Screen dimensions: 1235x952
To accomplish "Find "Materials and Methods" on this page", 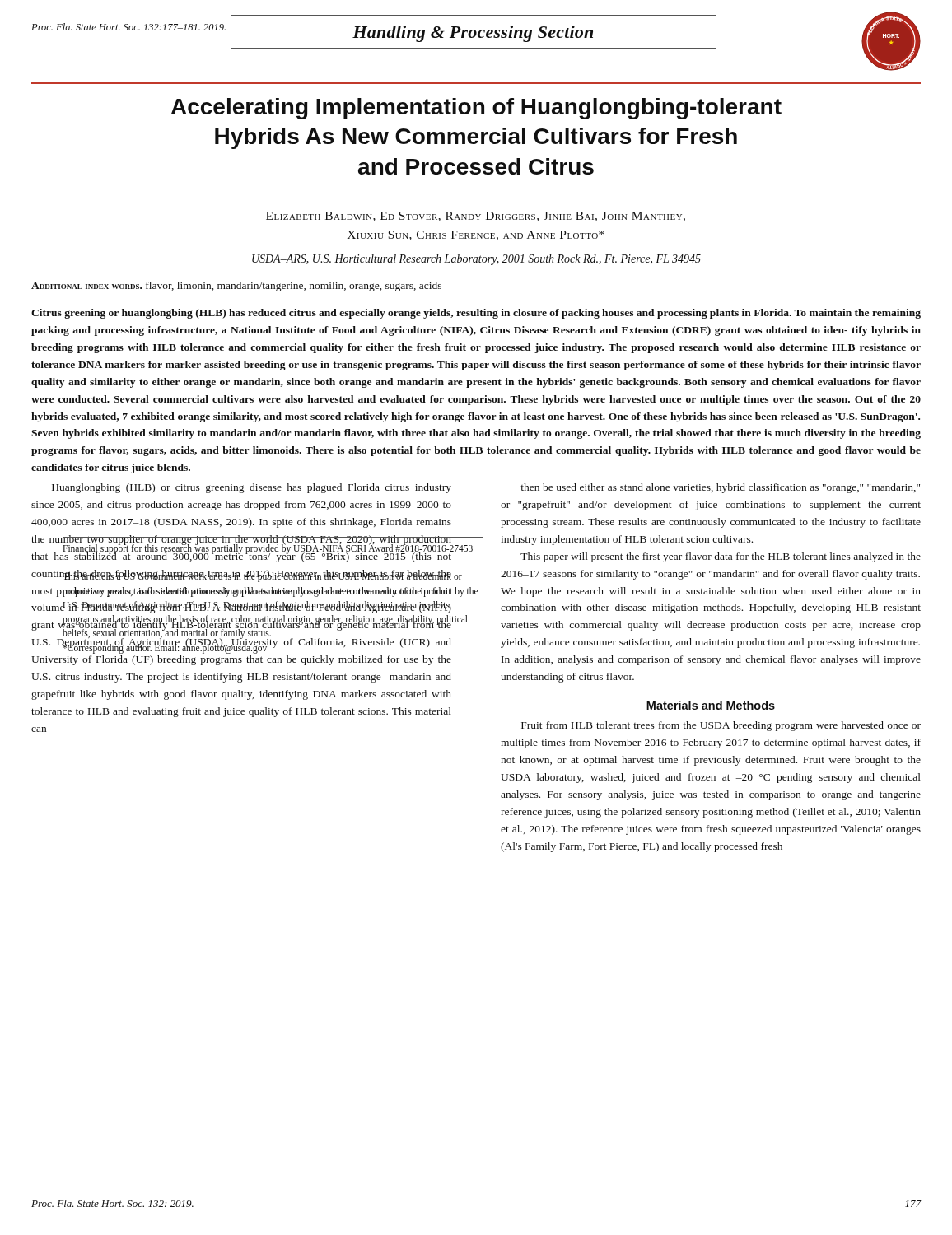I will (x=711, y=706).
